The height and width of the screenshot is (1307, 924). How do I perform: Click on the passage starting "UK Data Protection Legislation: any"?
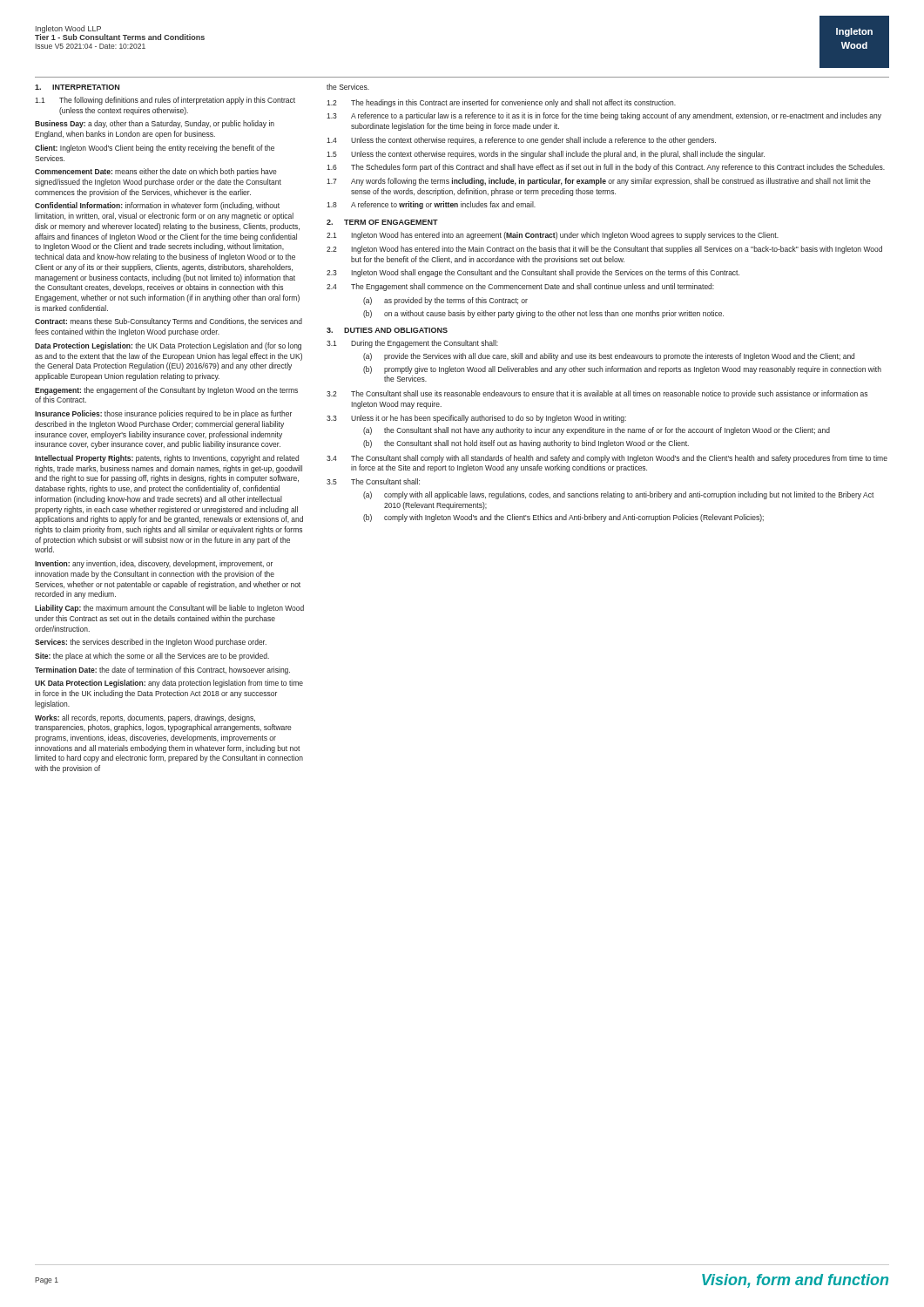169,694
